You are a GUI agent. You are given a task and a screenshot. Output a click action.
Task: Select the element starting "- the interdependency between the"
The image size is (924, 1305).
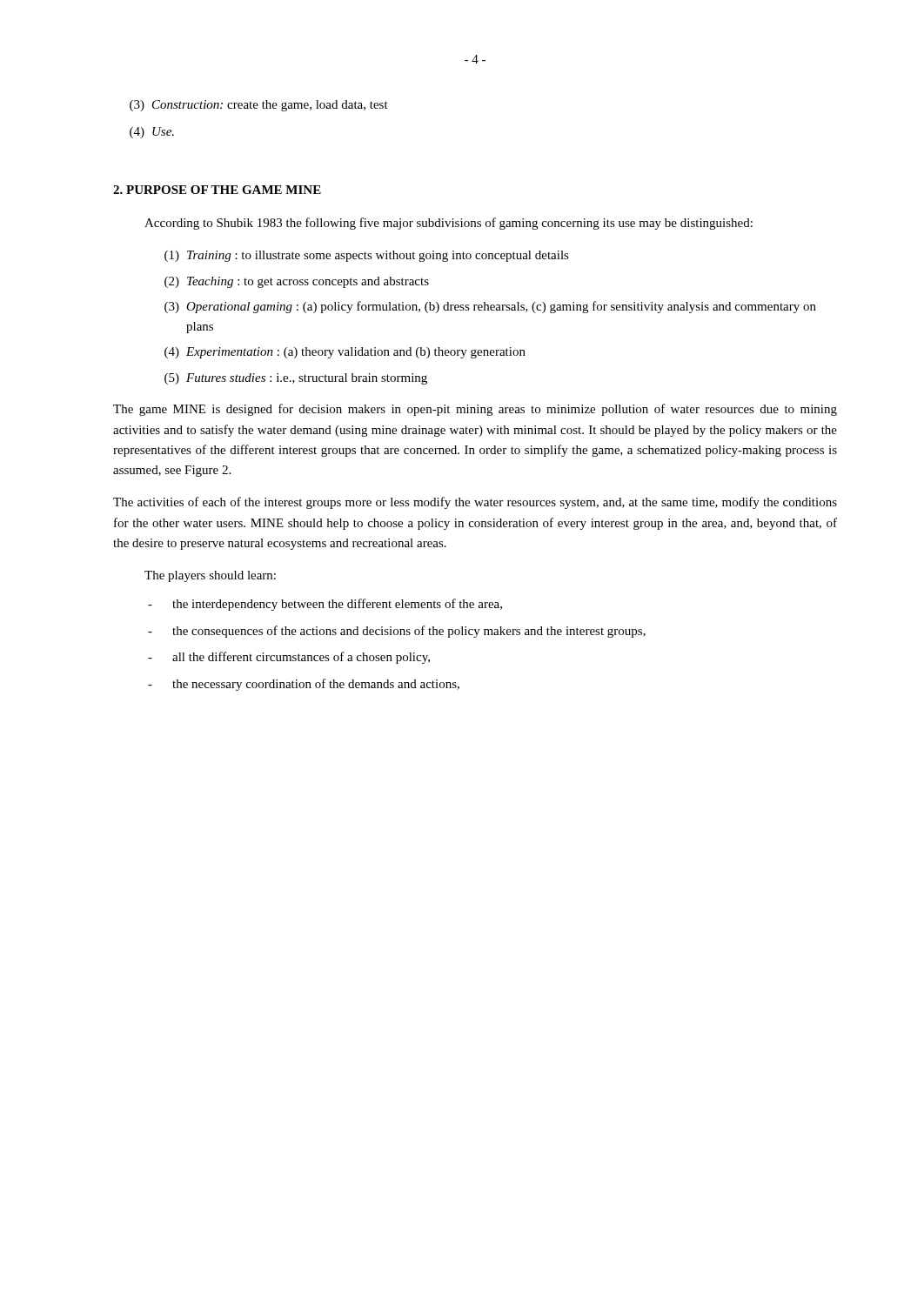[x=321, y=604]
